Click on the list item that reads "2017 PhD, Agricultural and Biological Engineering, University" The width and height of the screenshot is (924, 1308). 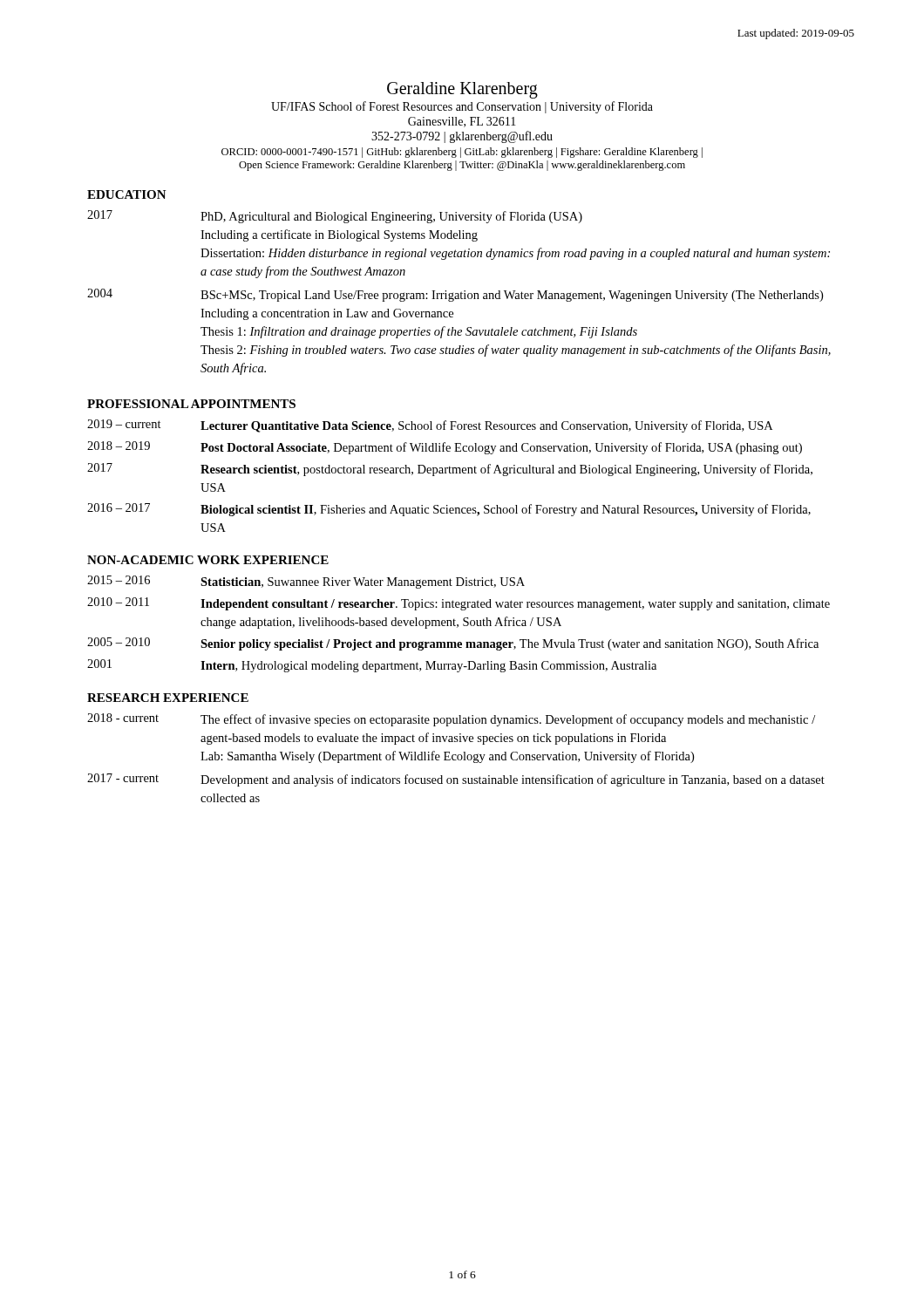(462, 244)
